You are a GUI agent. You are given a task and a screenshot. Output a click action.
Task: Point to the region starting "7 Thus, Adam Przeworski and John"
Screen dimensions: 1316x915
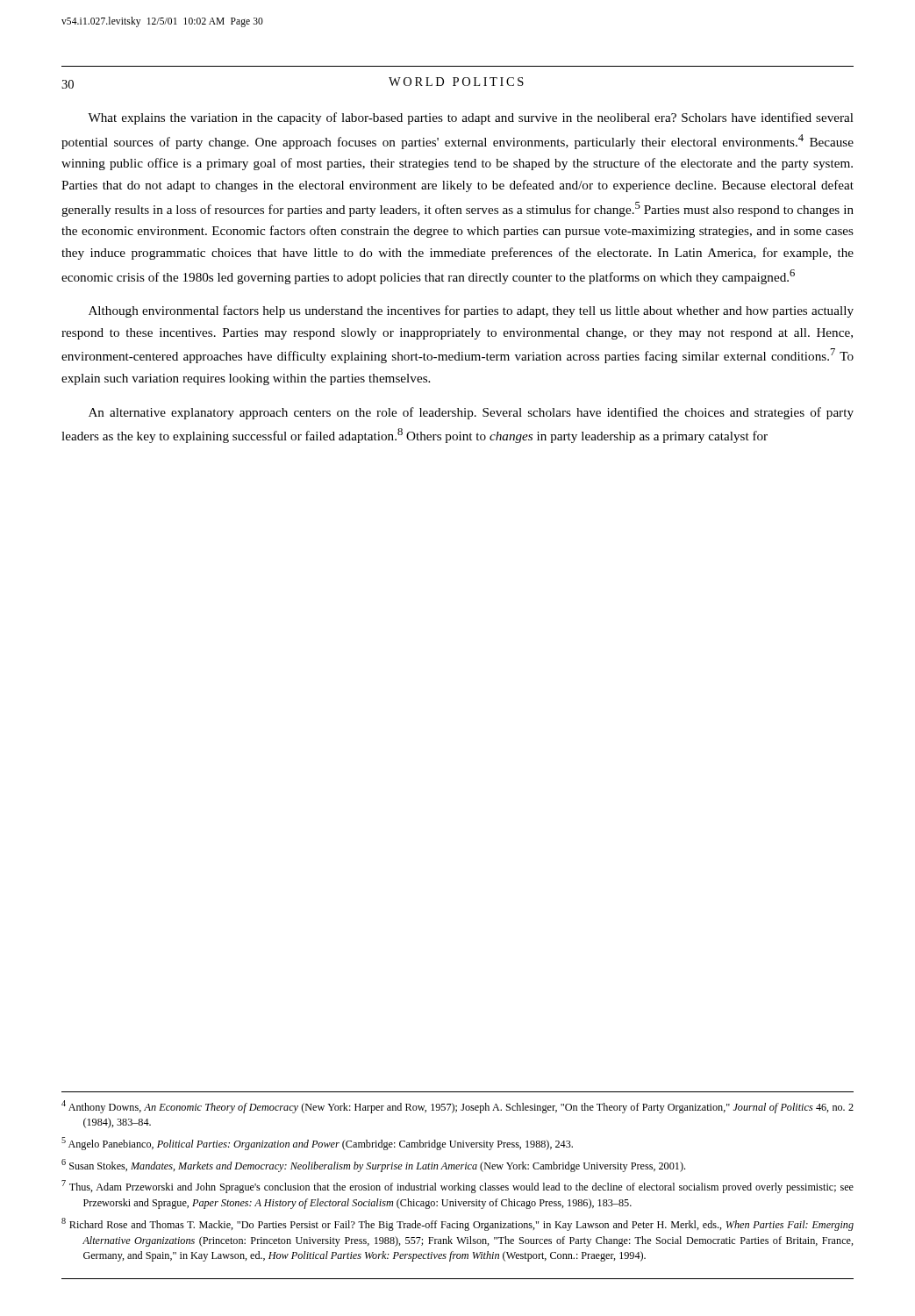tap(458, 1194)
